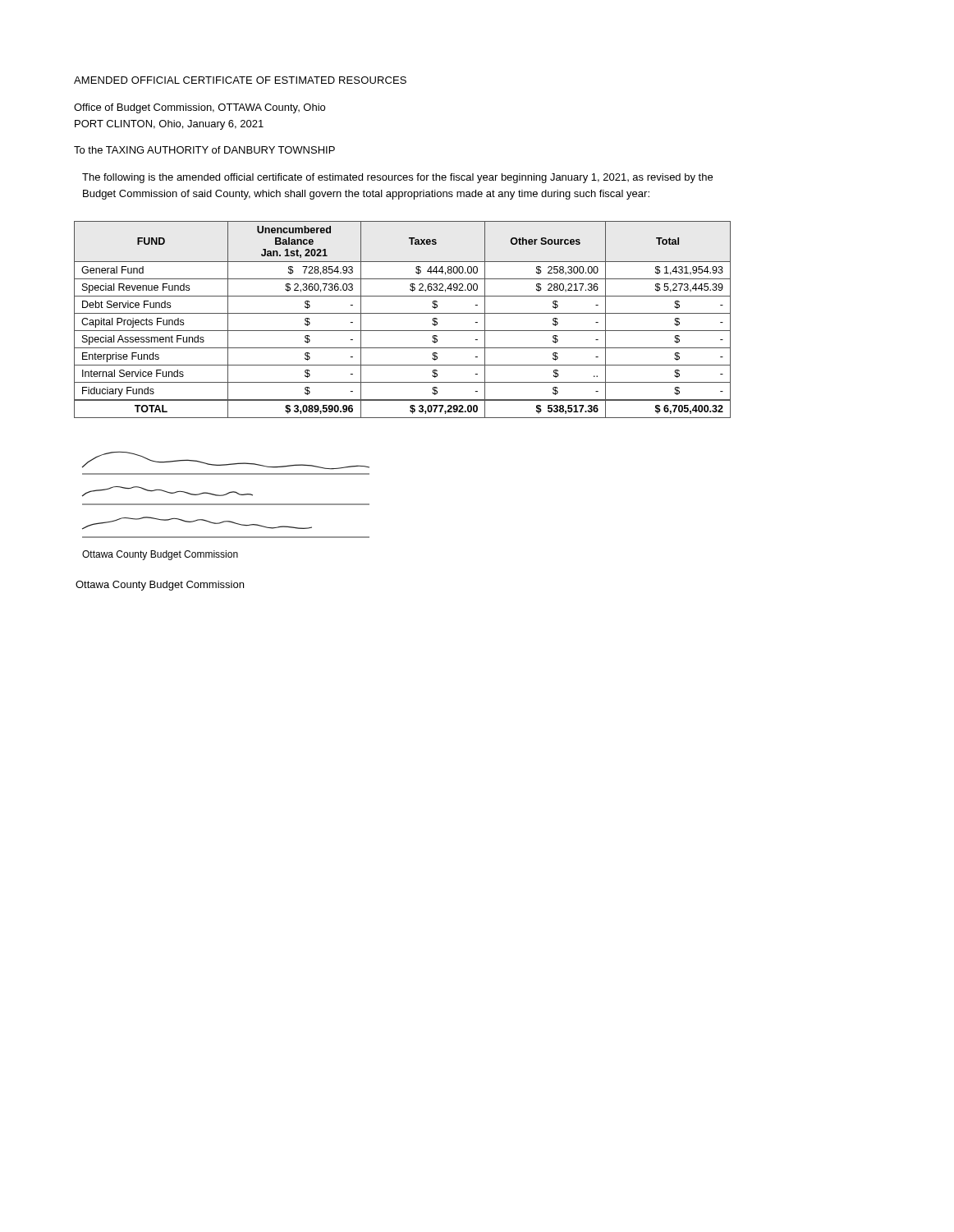Where does it say "Ottawa County Budget Commission"?
The width and height of the screenshot is (954, 1232).
(x=160, y=584)
